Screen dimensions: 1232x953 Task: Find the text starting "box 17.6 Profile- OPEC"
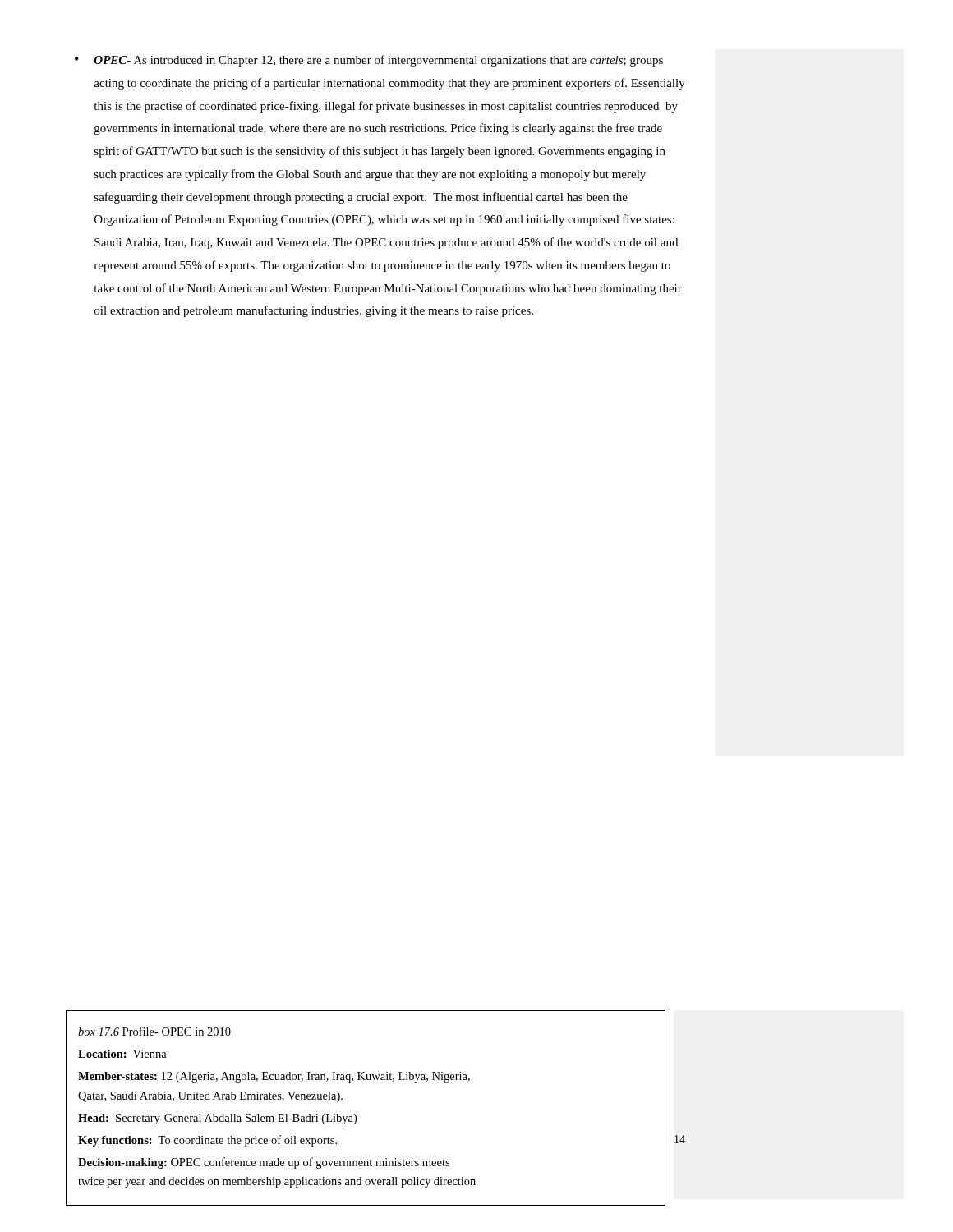(154, 1031)
